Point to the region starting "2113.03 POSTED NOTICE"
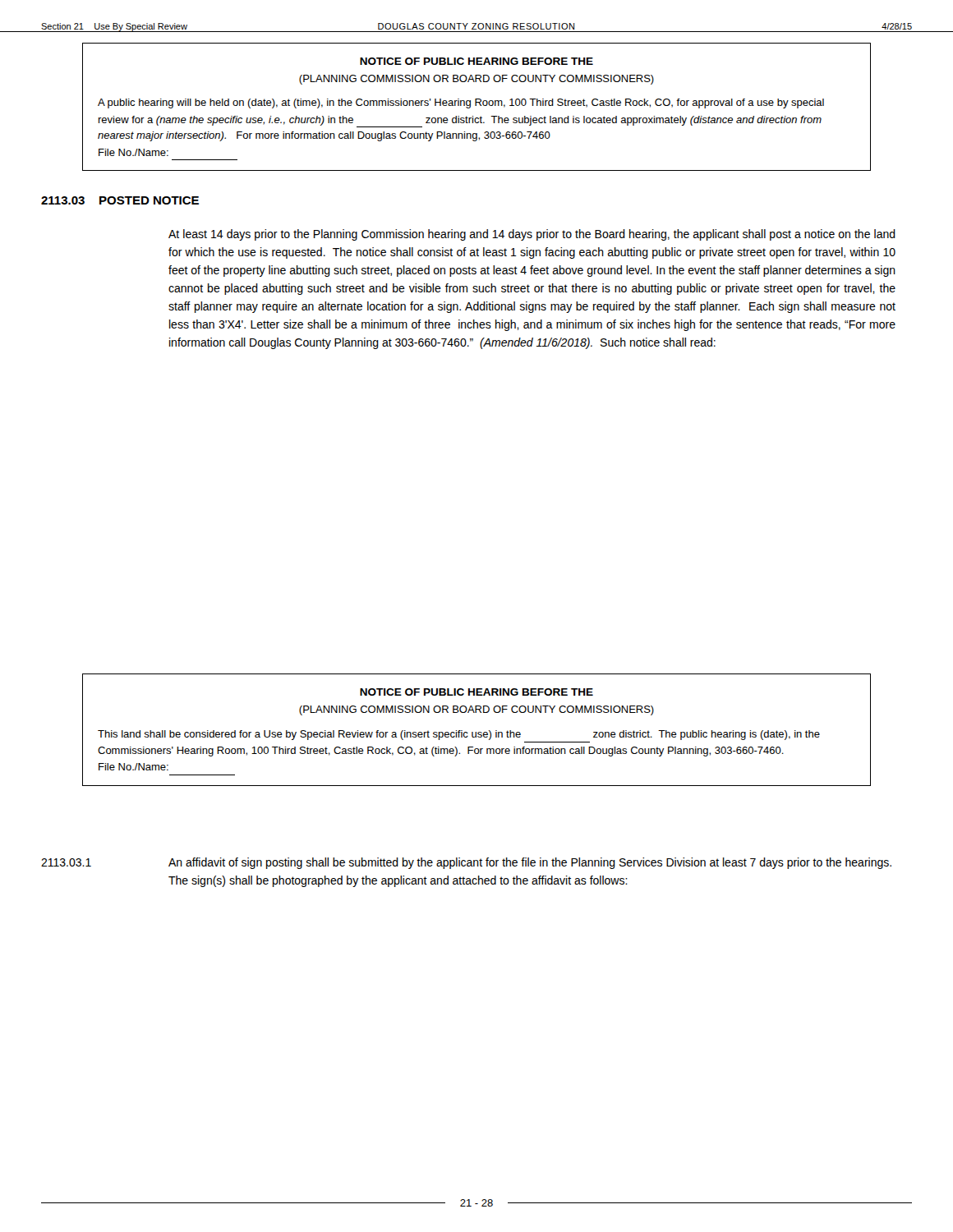This screenshot has width=953, height=1232. click(x=120, y=200)
